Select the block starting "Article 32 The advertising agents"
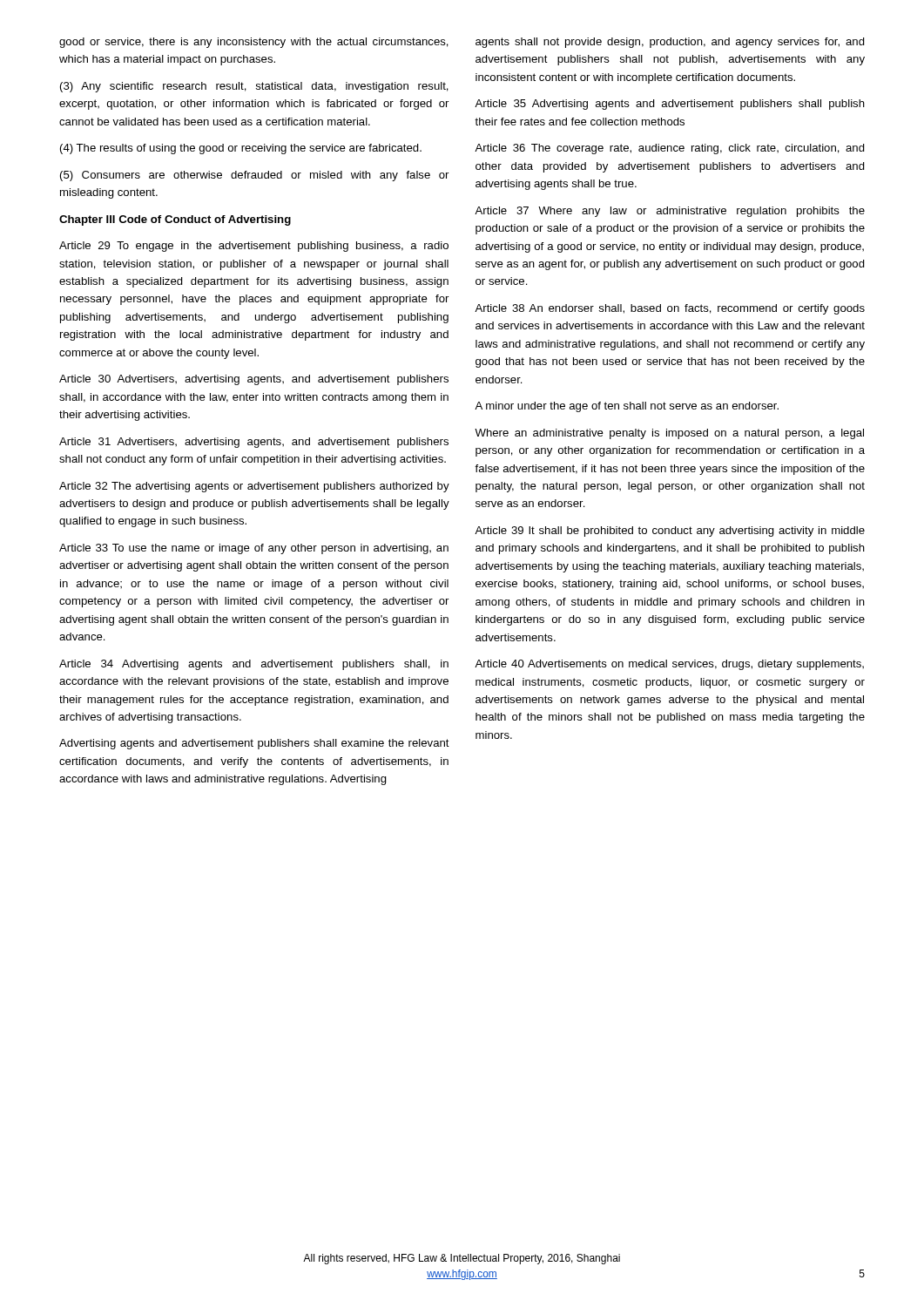The image size is (924, 1307). [x=254, y=504]
